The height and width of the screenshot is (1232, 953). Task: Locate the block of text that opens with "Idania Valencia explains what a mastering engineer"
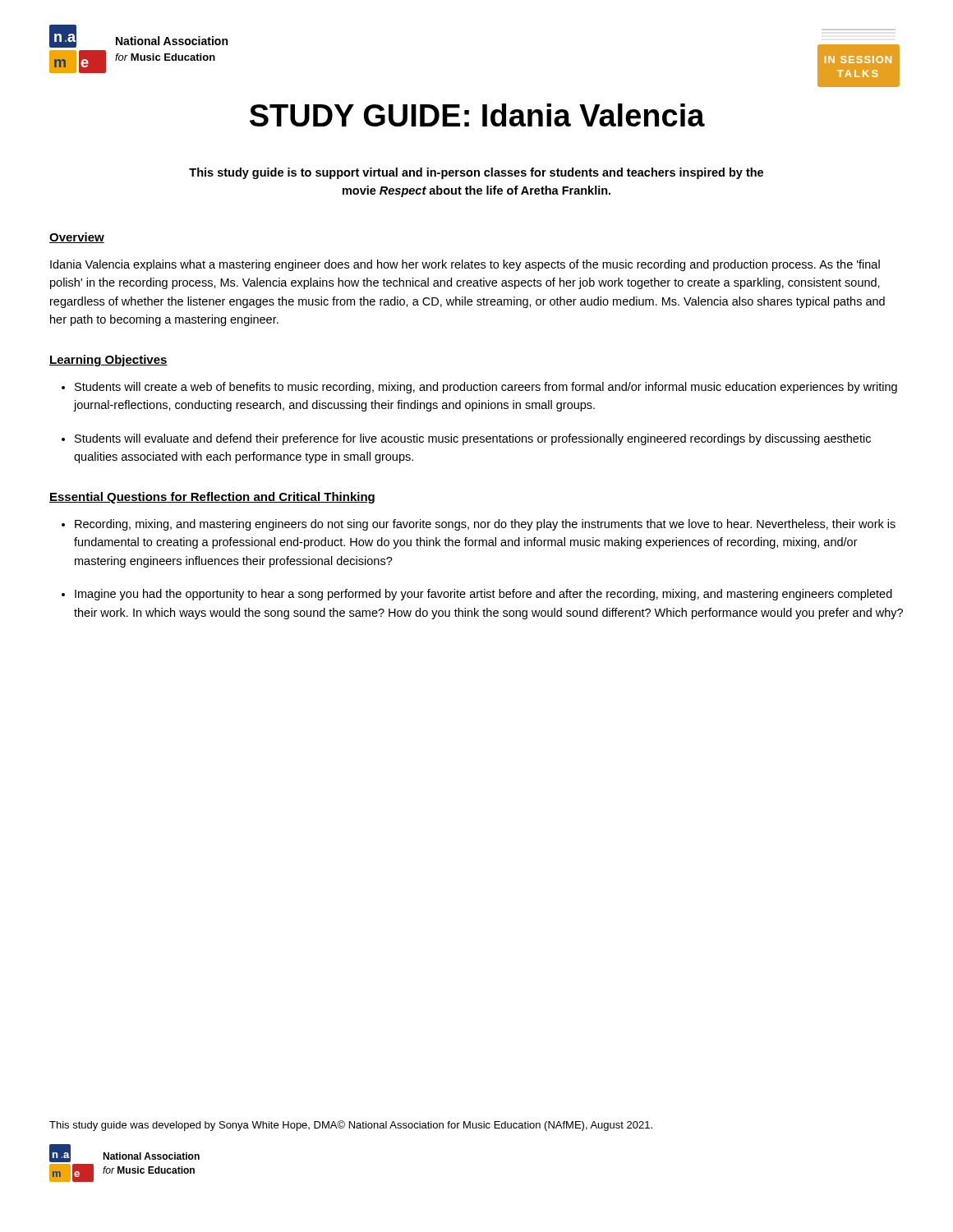[476, 292]
